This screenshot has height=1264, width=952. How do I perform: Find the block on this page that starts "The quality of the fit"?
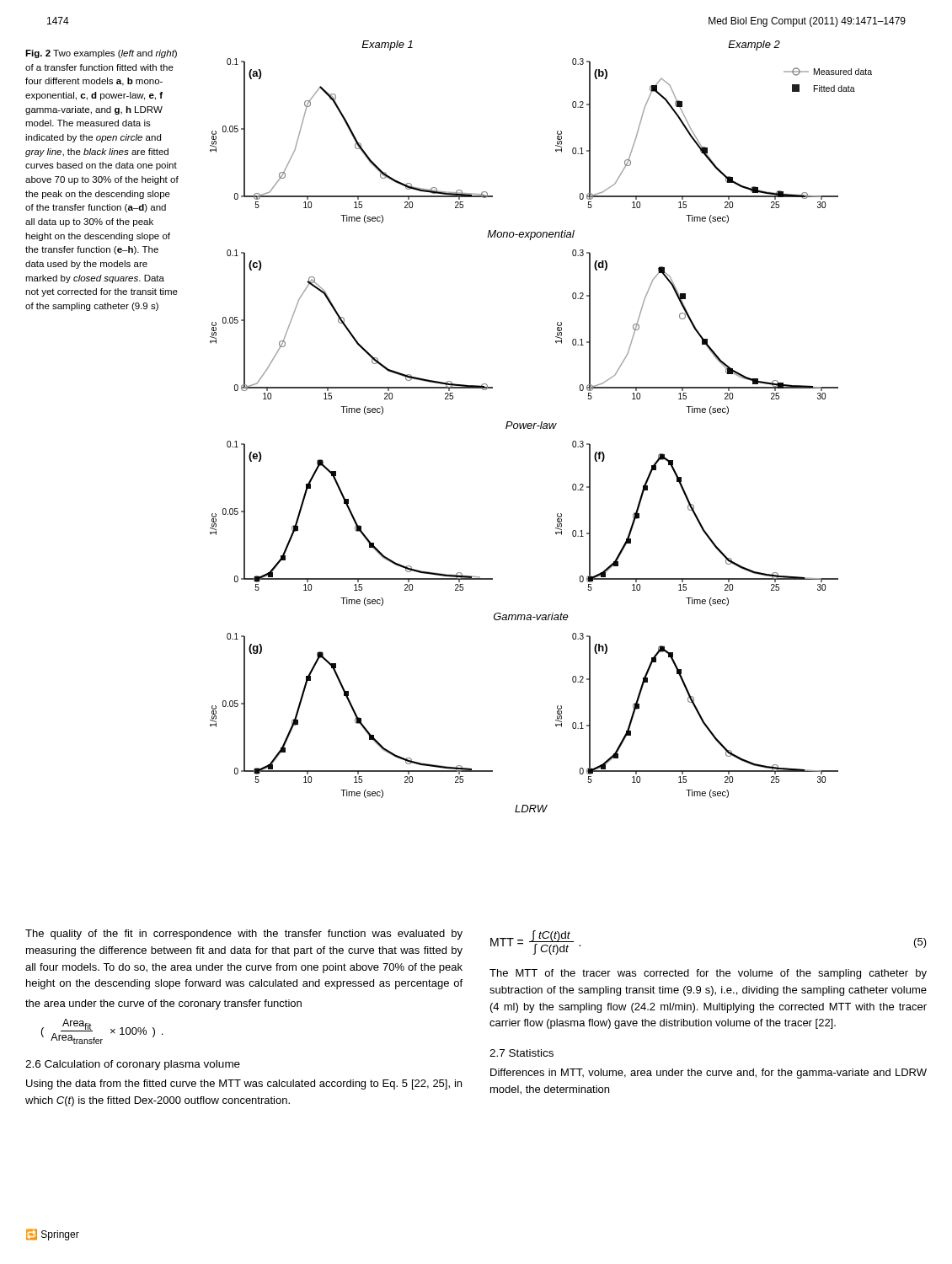point(244,968)
